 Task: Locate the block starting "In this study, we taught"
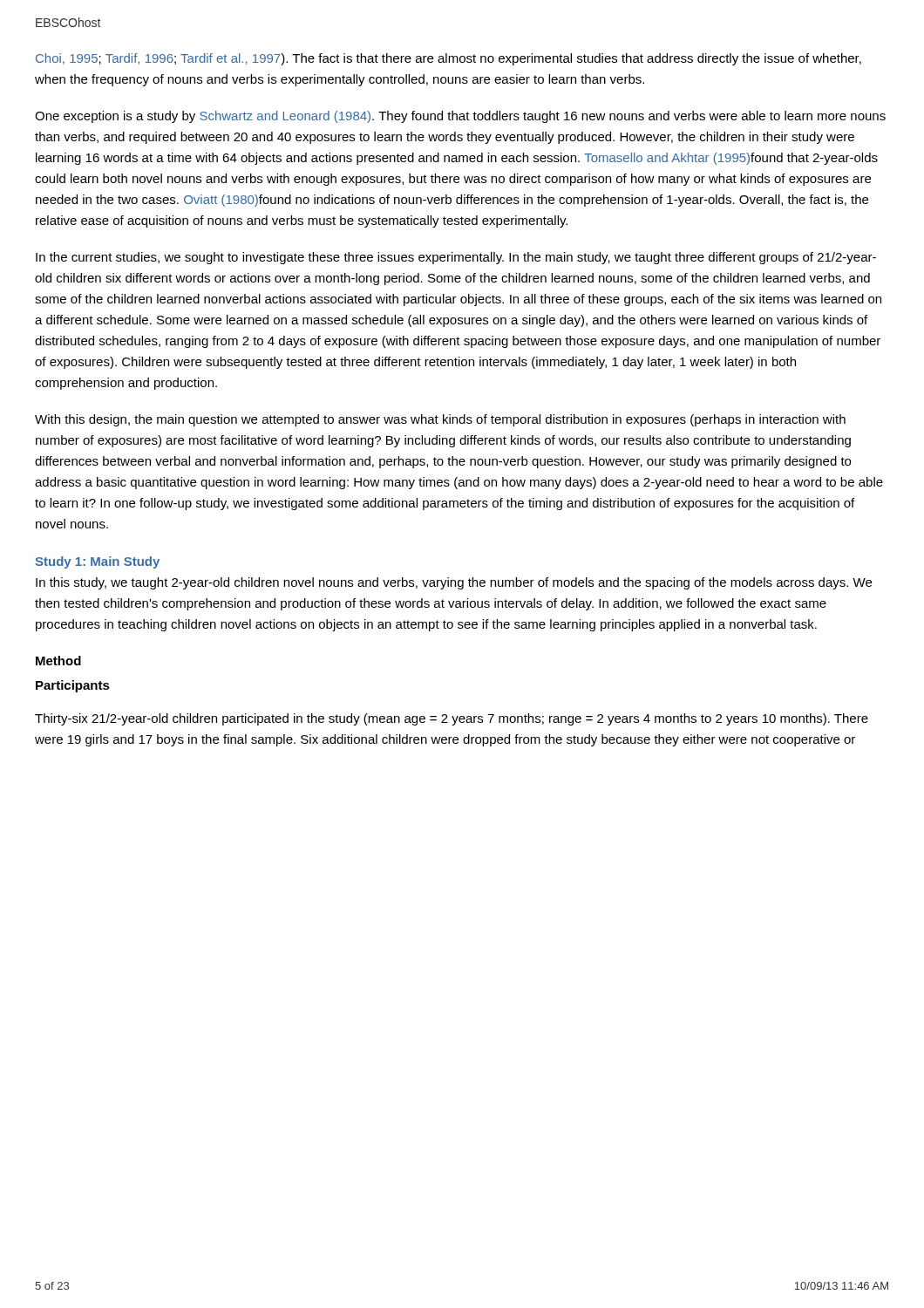(454, 603)
